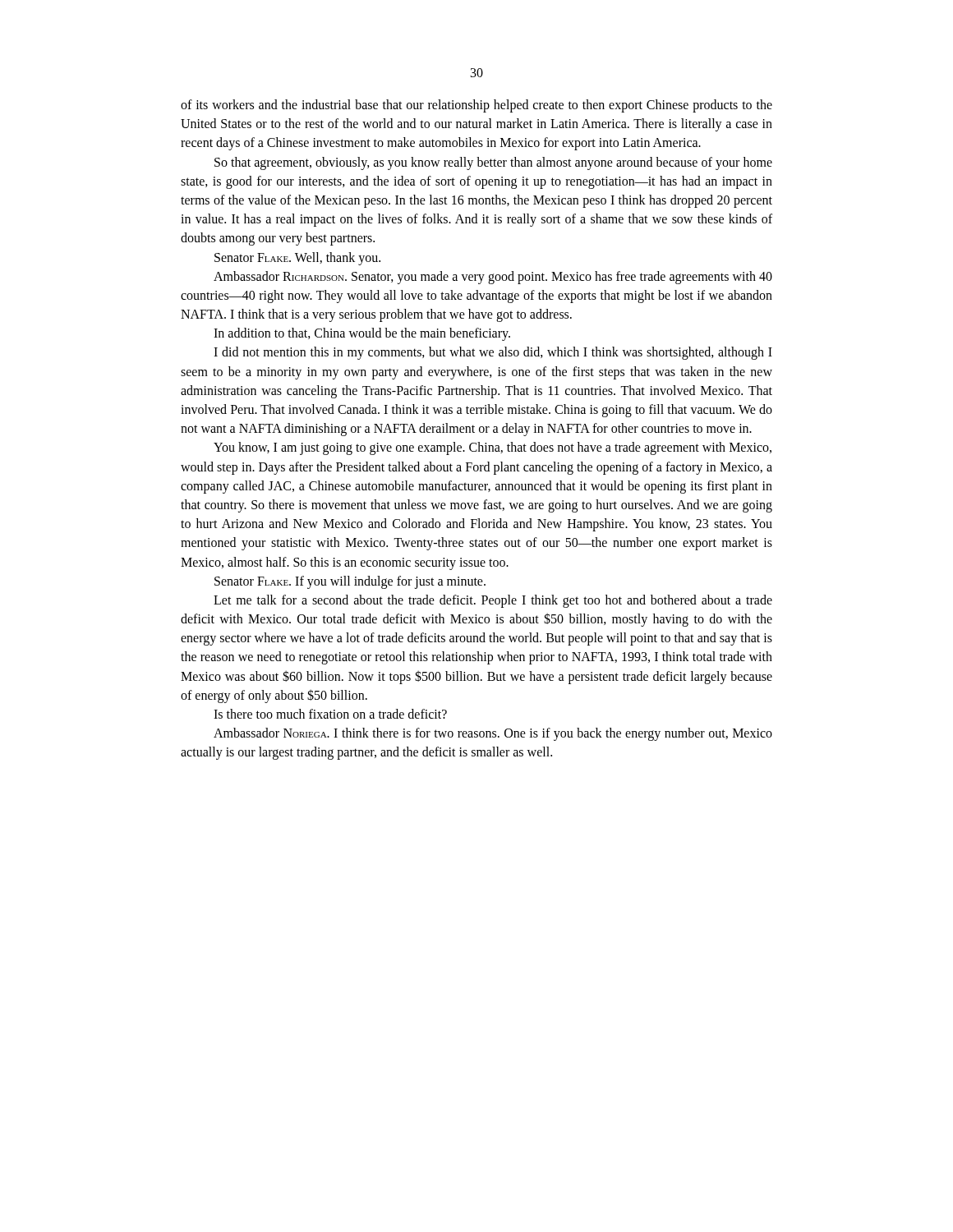This screenshot has height=1232, width=953.
Task: Locate the region starting "I did not"
Action: point(476,390)
